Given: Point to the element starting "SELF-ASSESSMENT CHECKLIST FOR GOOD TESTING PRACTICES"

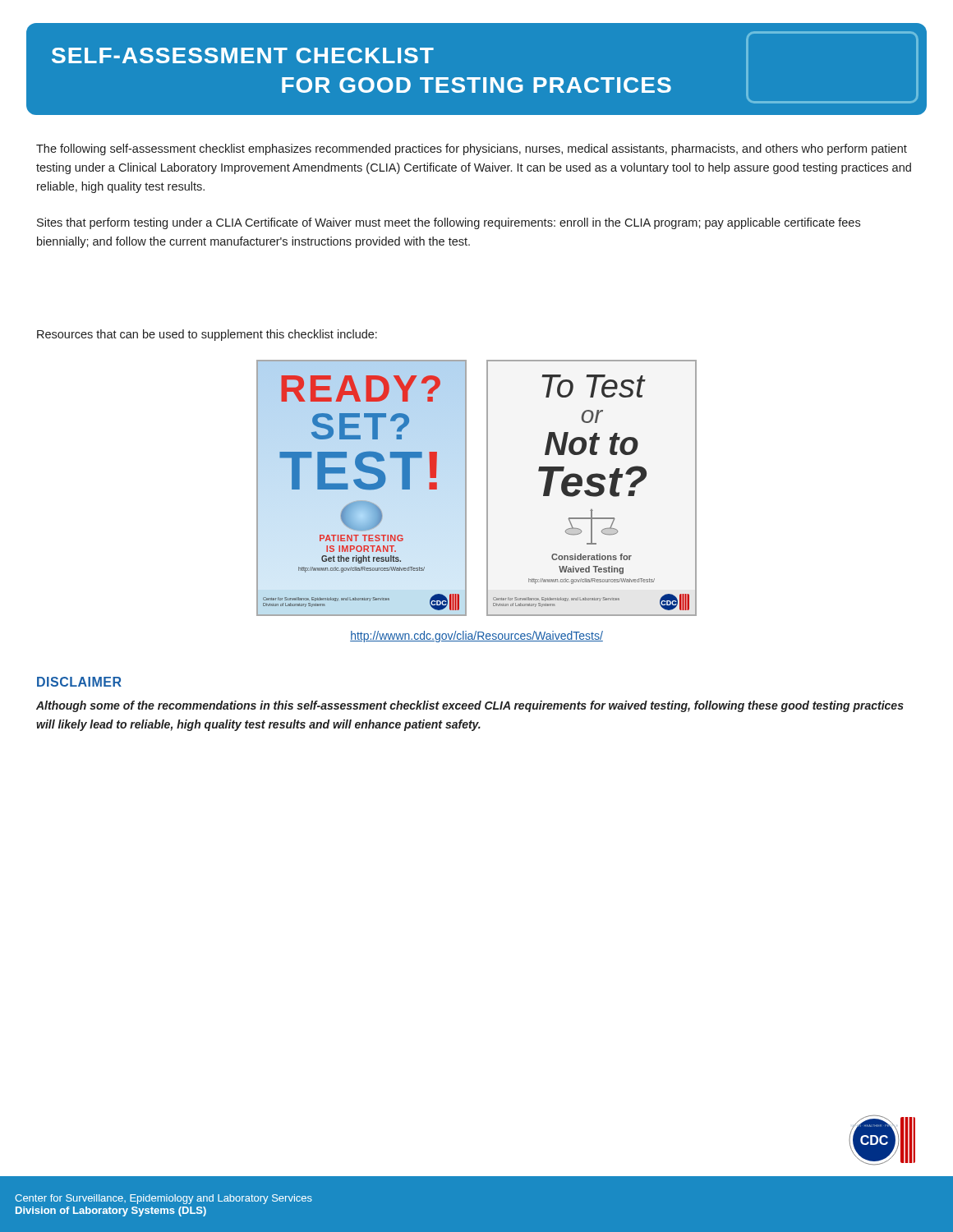Looking at the screenshot, I should [x=485, y=67].
